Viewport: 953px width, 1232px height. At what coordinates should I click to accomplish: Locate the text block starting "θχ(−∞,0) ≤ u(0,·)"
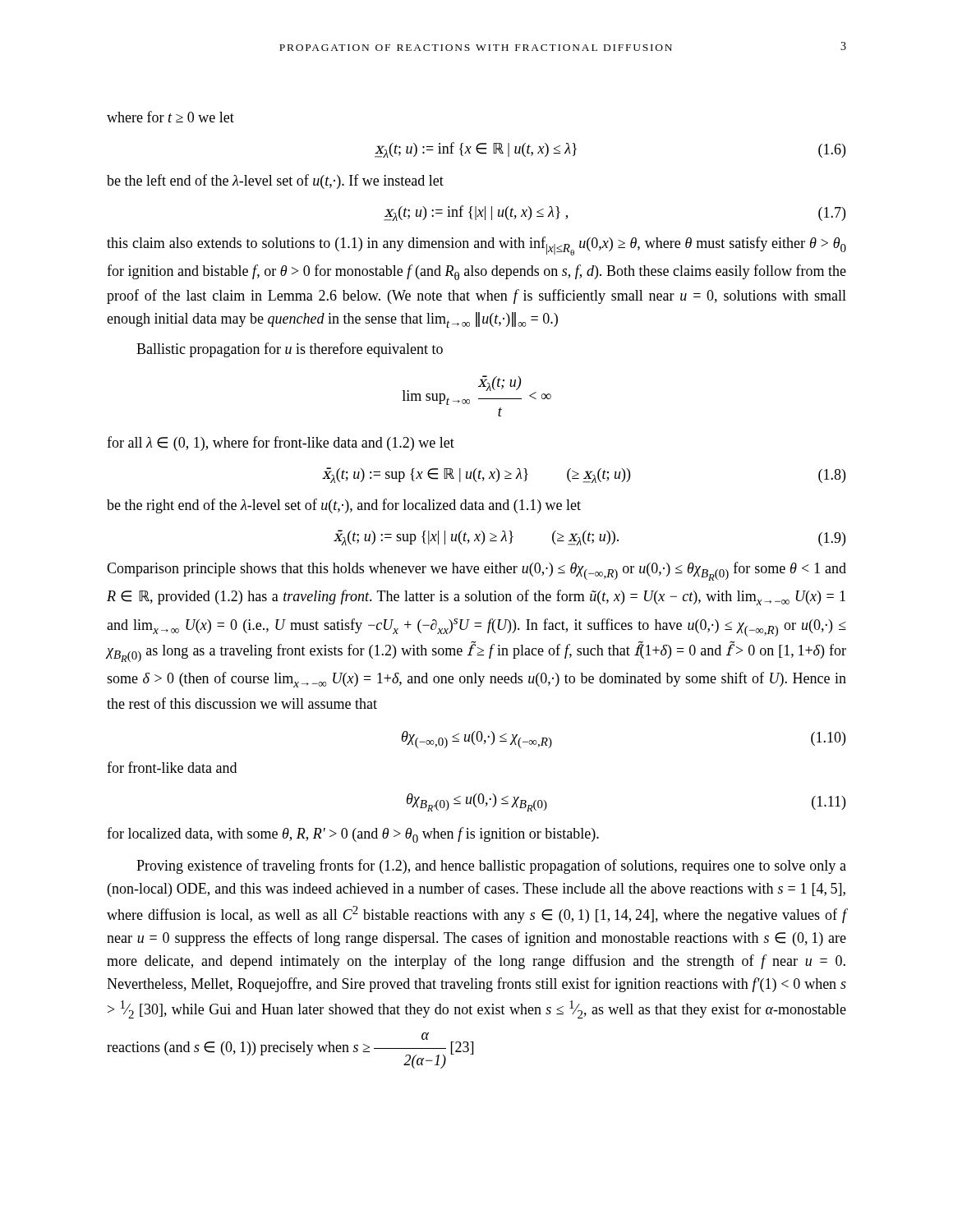[x=478, y=740]
